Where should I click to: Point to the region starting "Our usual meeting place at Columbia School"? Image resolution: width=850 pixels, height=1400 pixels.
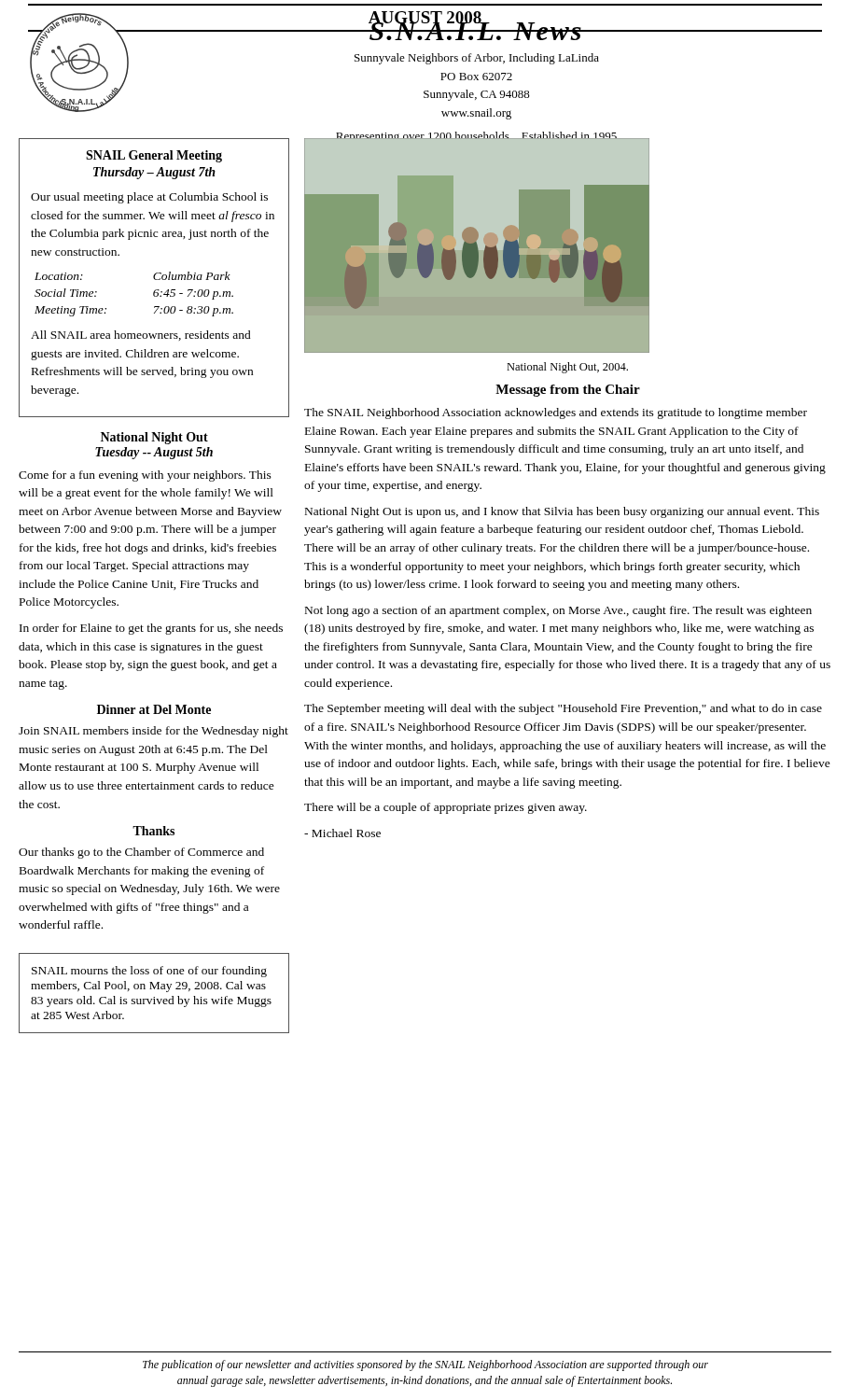pyautogui.click(x=153, y=224)
